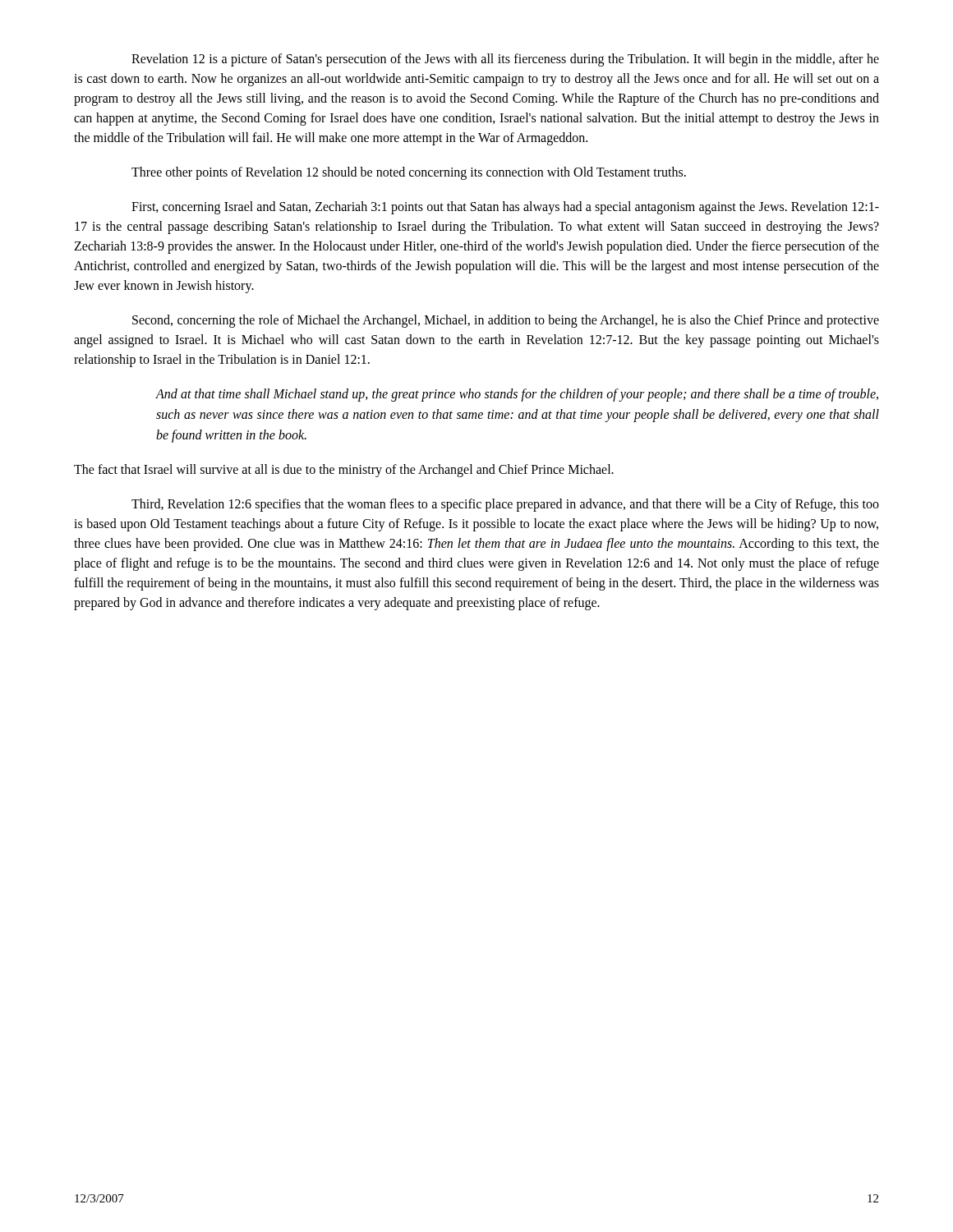The height and width of the screenshot is (1232, 953).
Task: Select the region starting "The fact that"
Action: point(476,470)
